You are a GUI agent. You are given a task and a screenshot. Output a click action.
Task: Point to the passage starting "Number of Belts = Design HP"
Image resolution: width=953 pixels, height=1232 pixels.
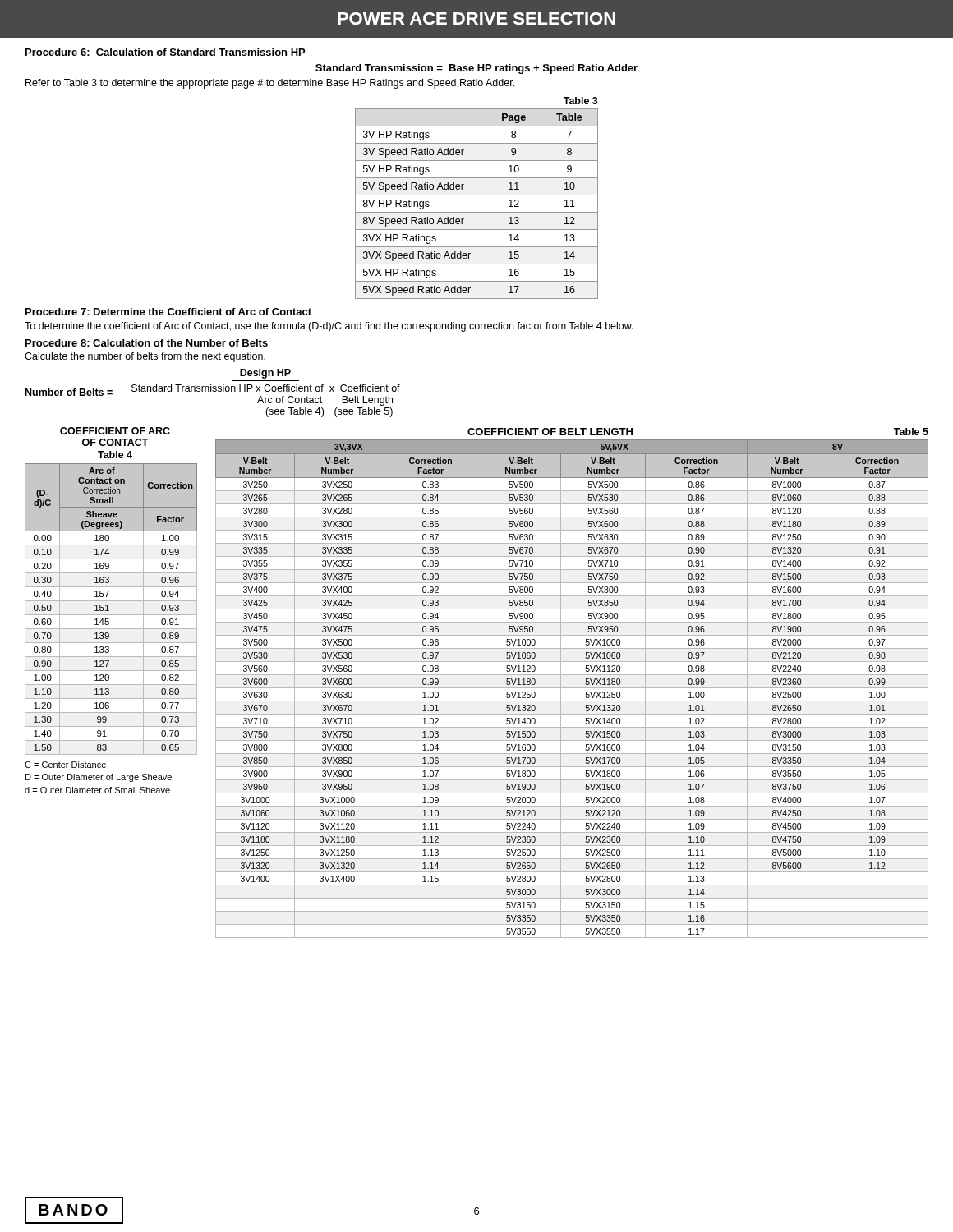(216, 392)
